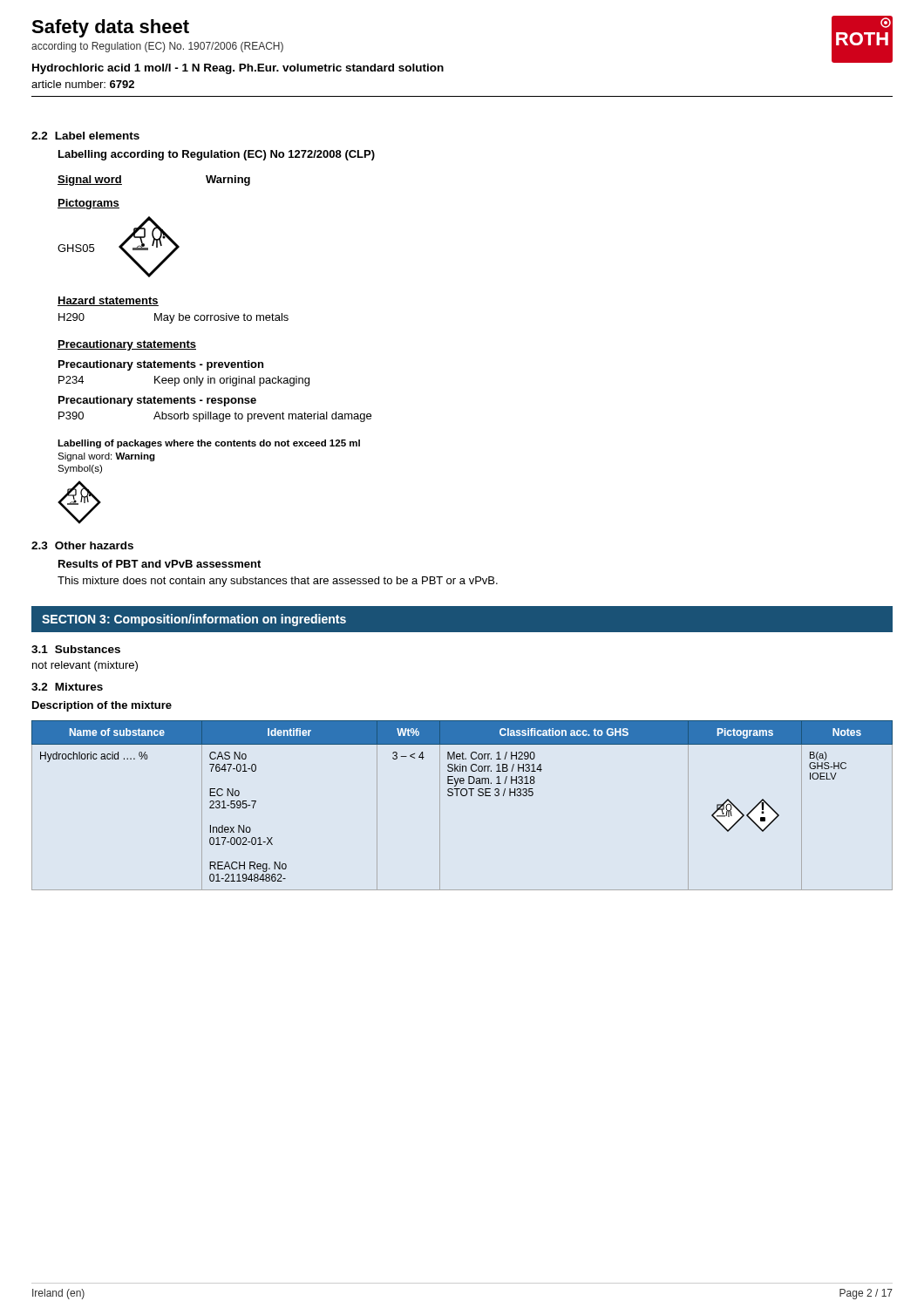Click on the section header that reads "Label elements"
Screen dimensions: 1308x924
(97, 136)
